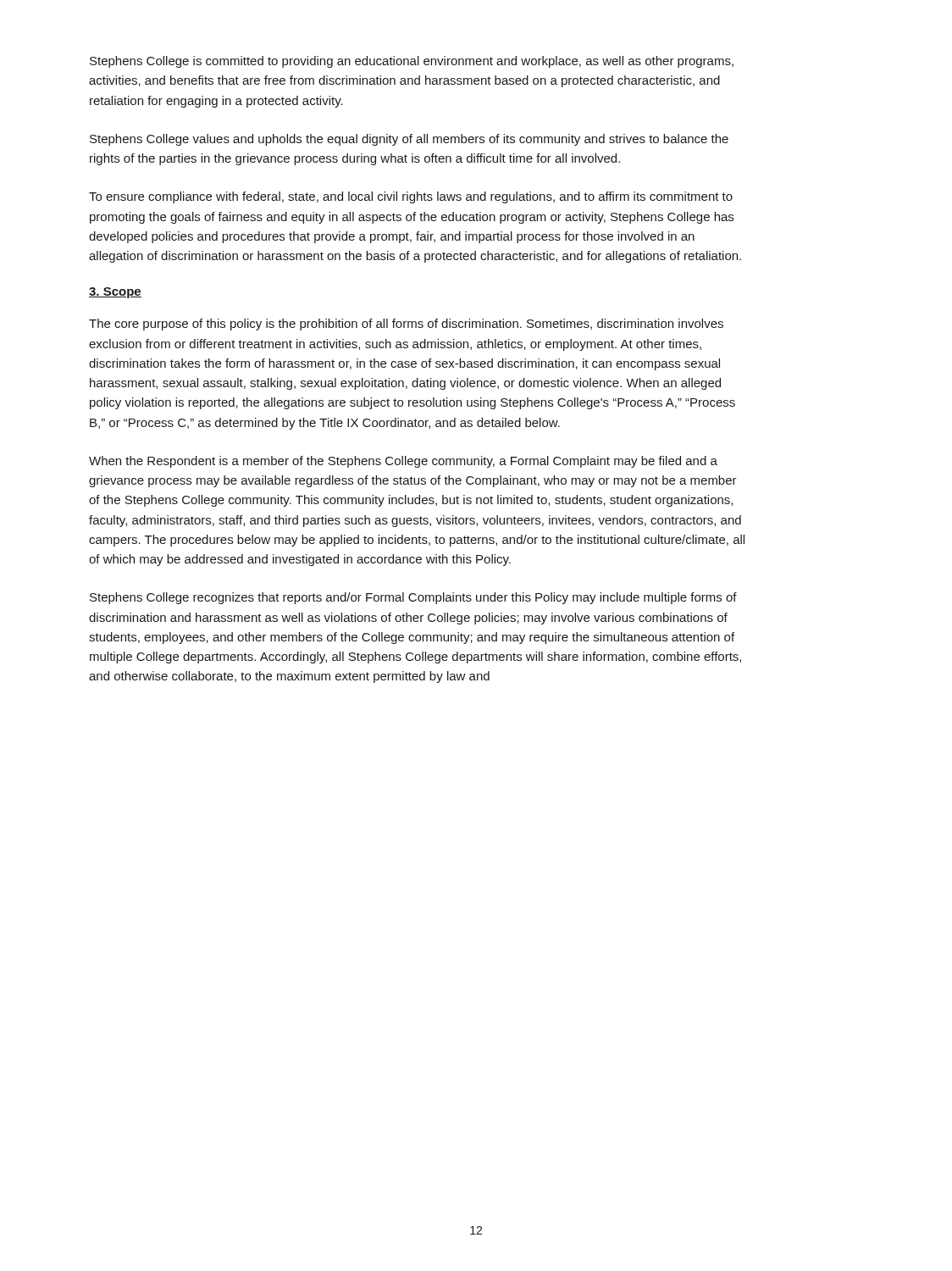This screenshot has height=1271, width=952.
Task: Click on the block starting "When the Respondent is"
Action: (x=417, y=510)
